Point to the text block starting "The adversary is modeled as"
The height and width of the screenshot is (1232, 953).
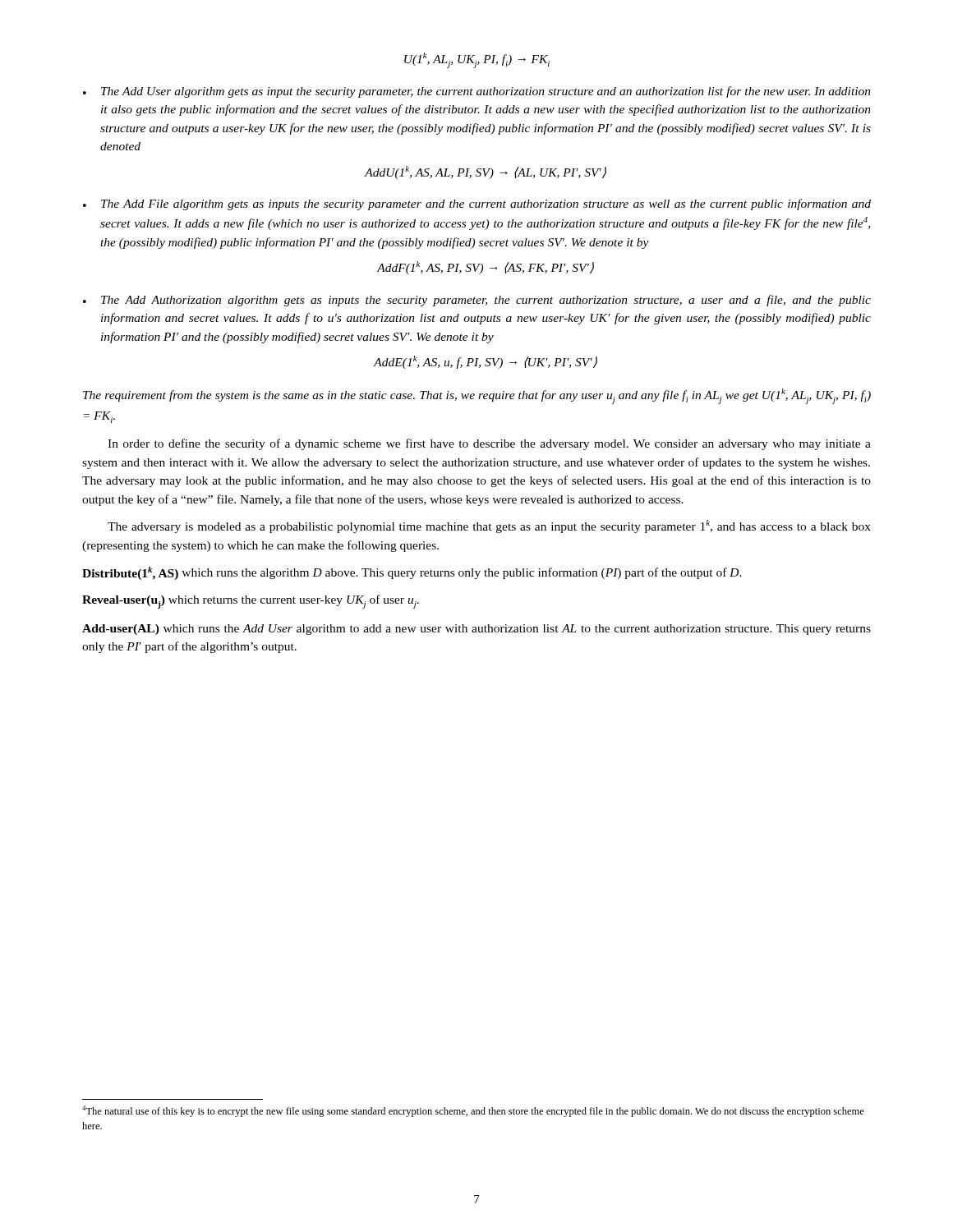pos(476,535)
